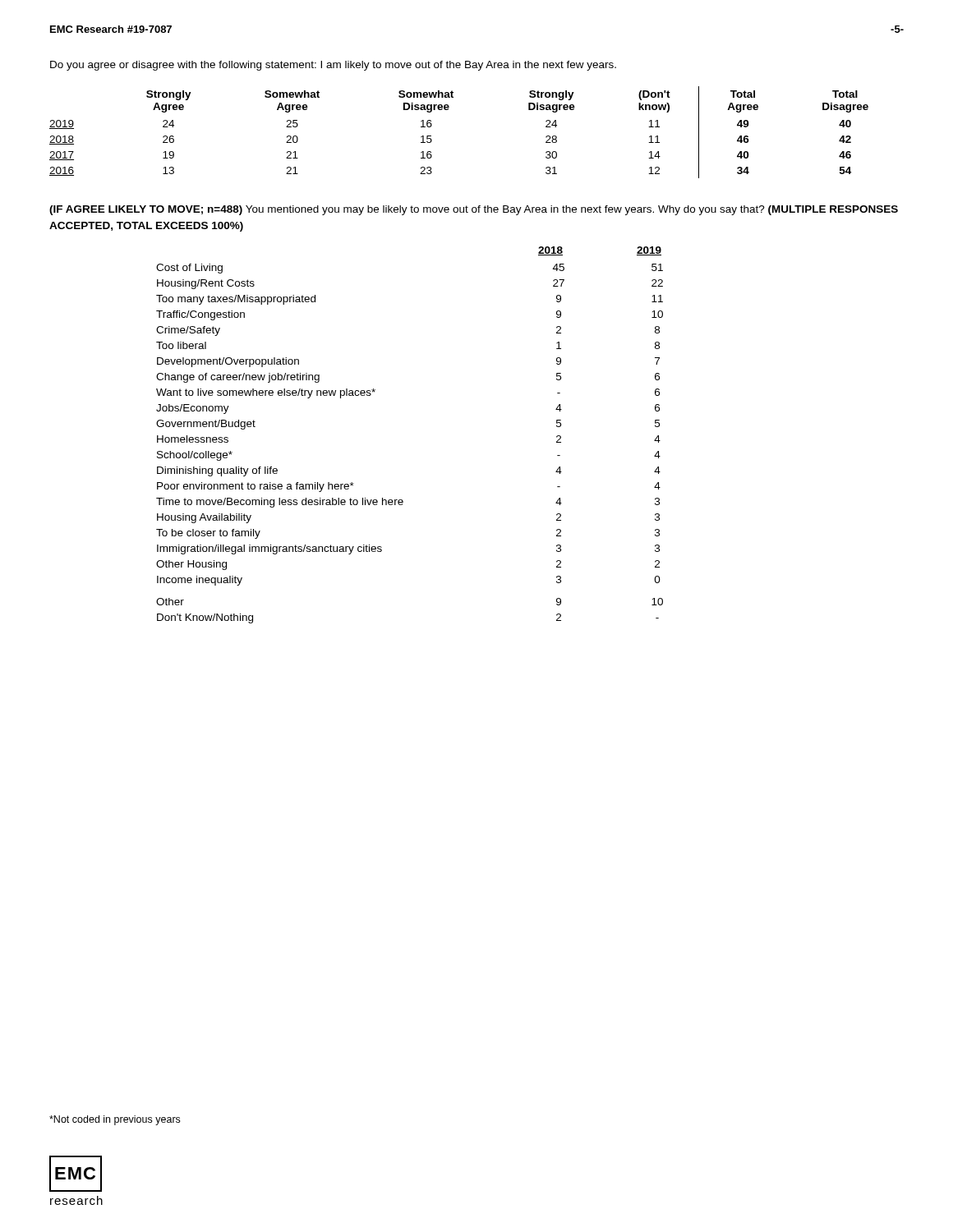
Task: Locate the table with the text "(Don't know)"
Action: [x=476, y=132]
